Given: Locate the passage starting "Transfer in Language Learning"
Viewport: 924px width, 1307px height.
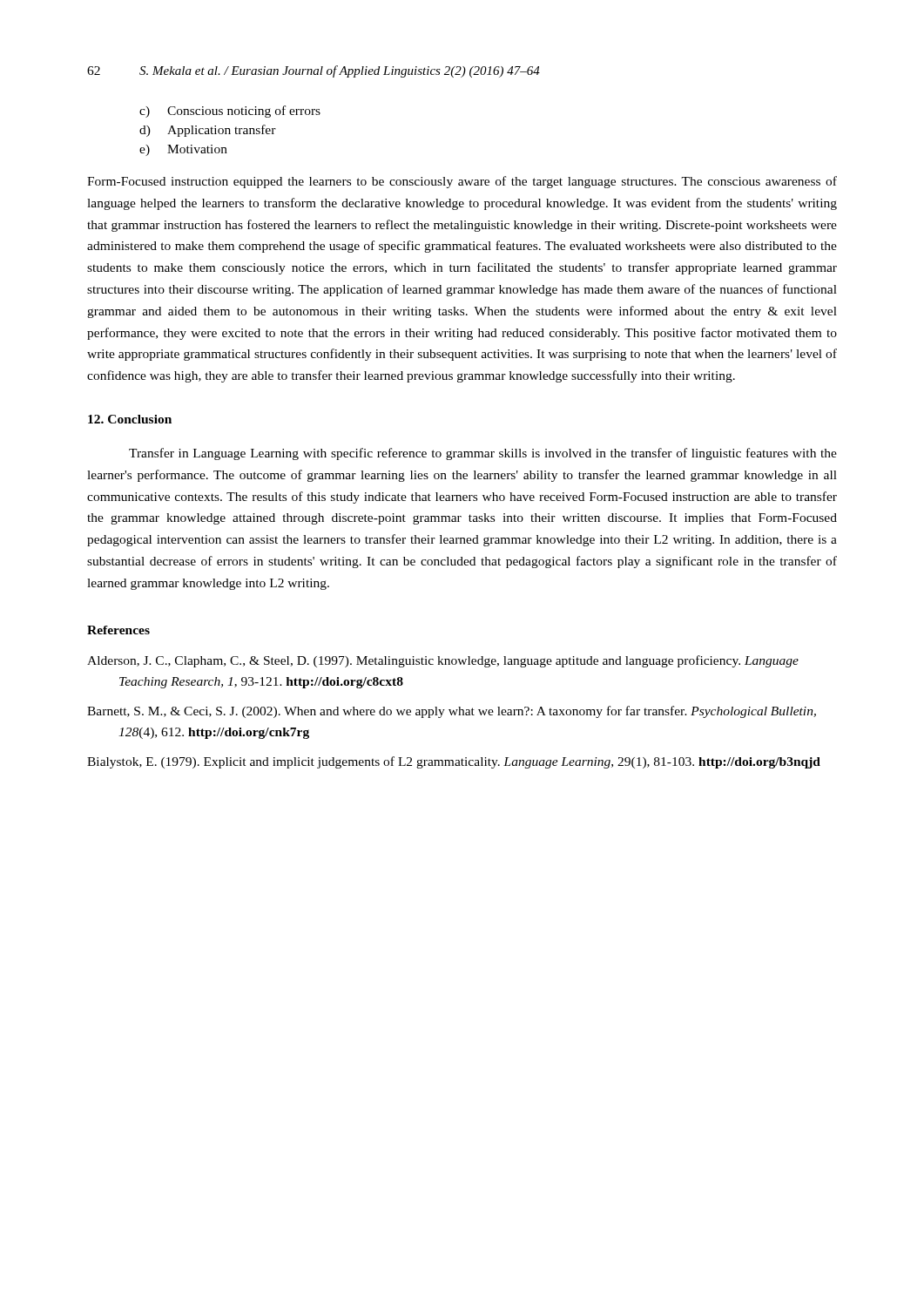Looking at the screenshot, I should tap(462, 517).
